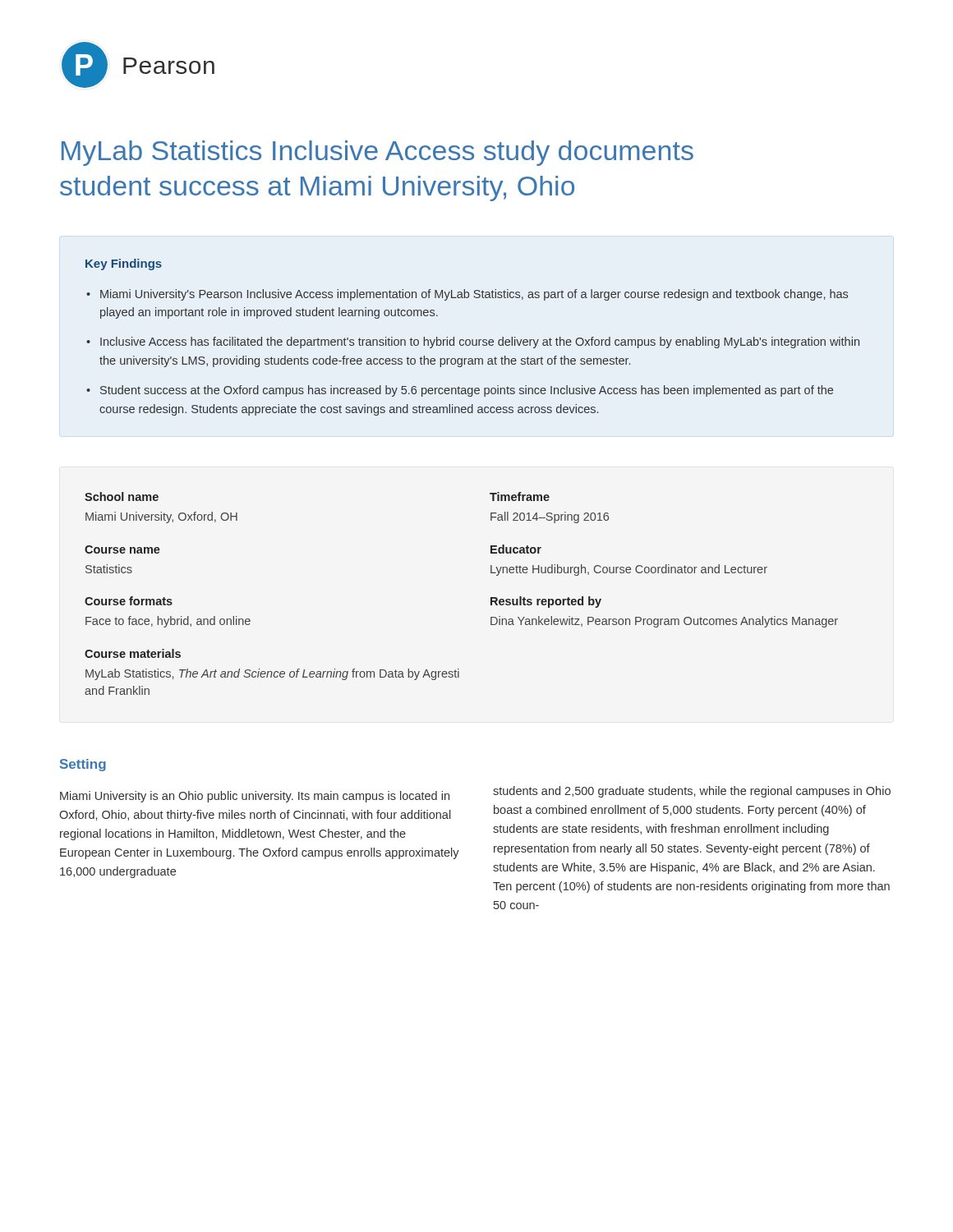
Task: Find the list item containing "• Inclusive Access has facilitated the department's"
Action: [x=473, y=350]
